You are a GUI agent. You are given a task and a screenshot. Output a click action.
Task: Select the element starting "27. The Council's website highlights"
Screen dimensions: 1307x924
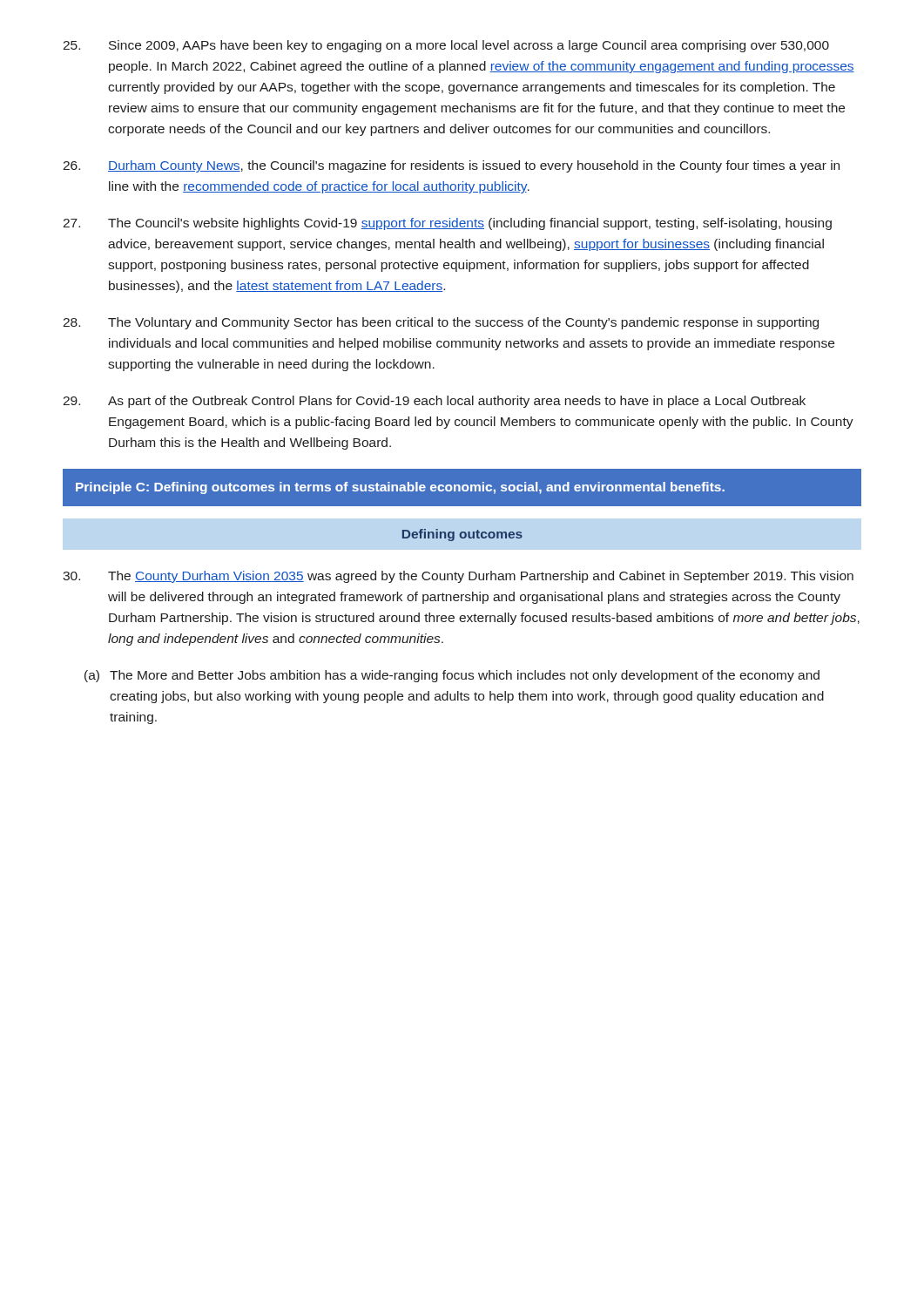click(x=462, y=255)
